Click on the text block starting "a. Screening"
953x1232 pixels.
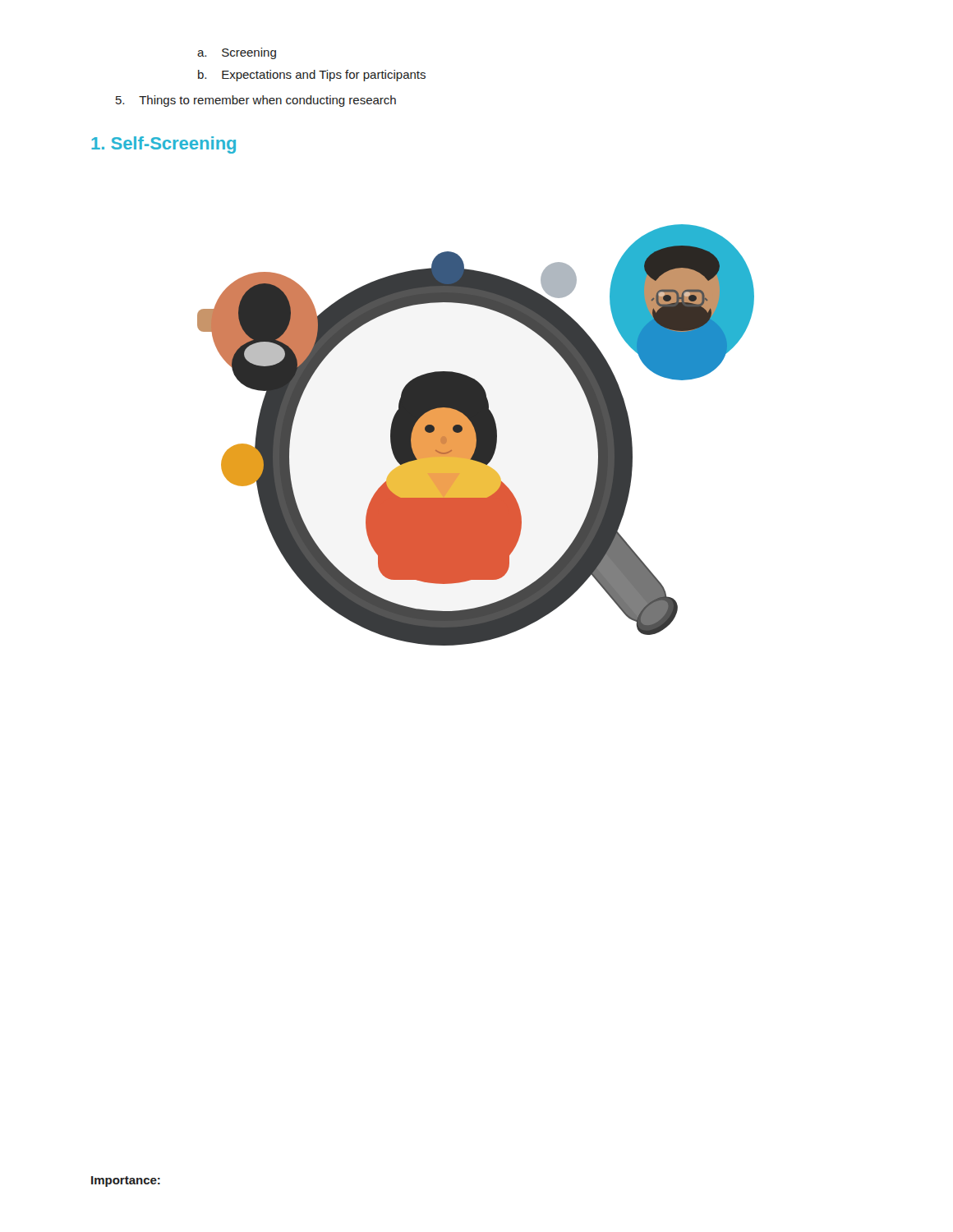click(x=237, y=52)
